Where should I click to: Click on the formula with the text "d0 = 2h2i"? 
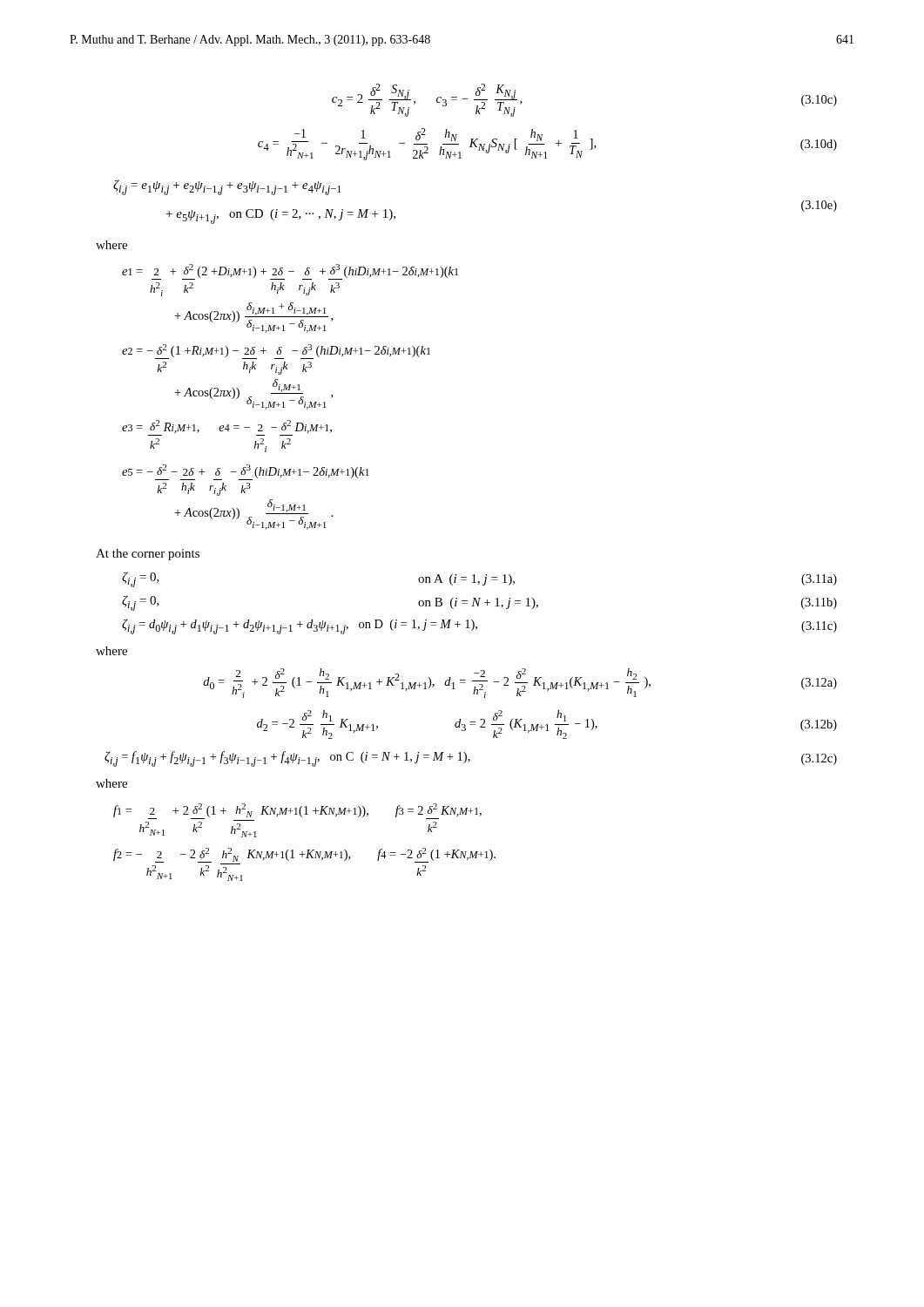[x=466, y=683]
